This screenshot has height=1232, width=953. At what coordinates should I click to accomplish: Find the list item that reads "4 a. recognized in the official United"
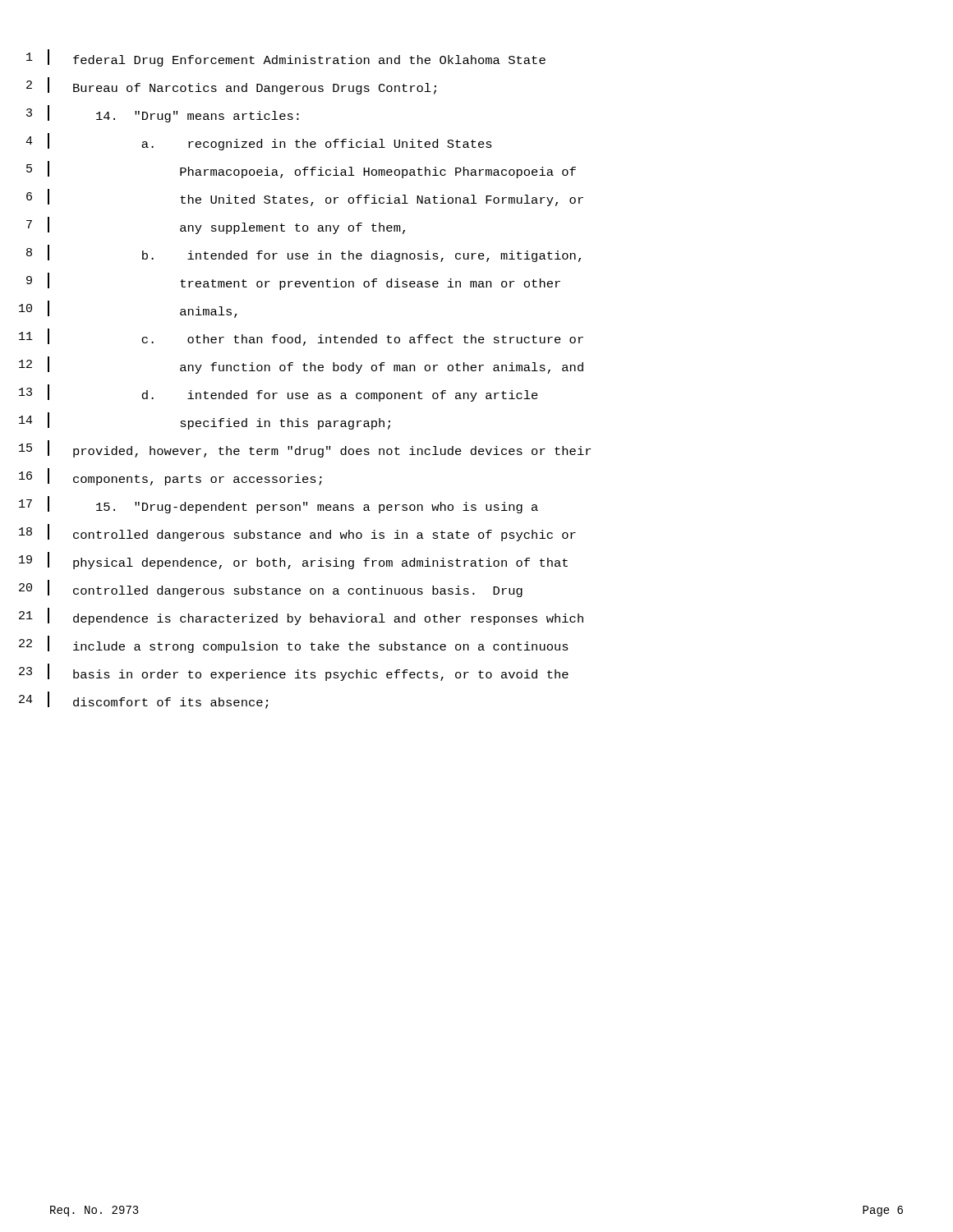pos(476,144)
